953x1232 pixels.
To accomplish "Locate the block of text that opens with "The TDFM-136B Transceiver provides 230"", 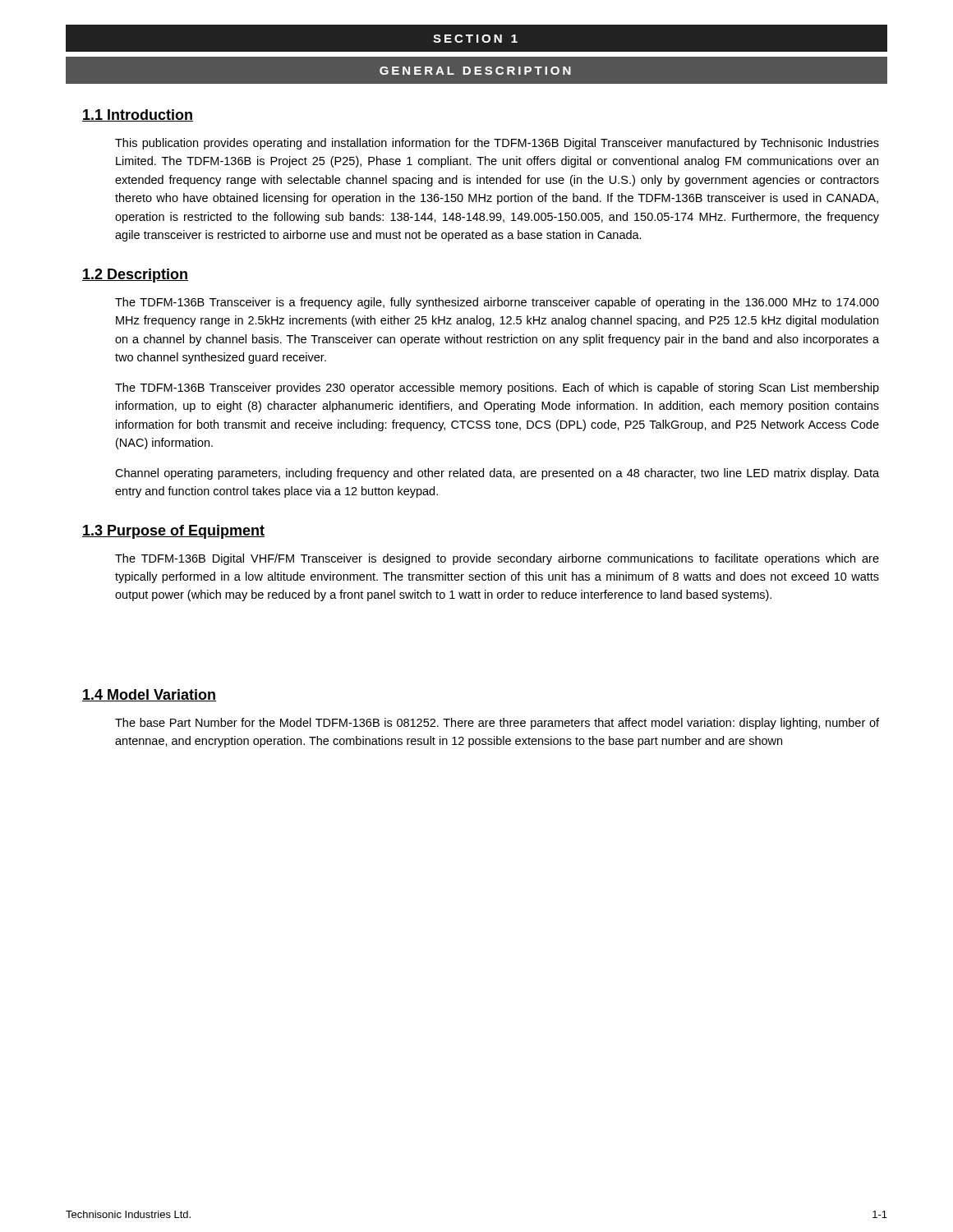I will (497, 415).
